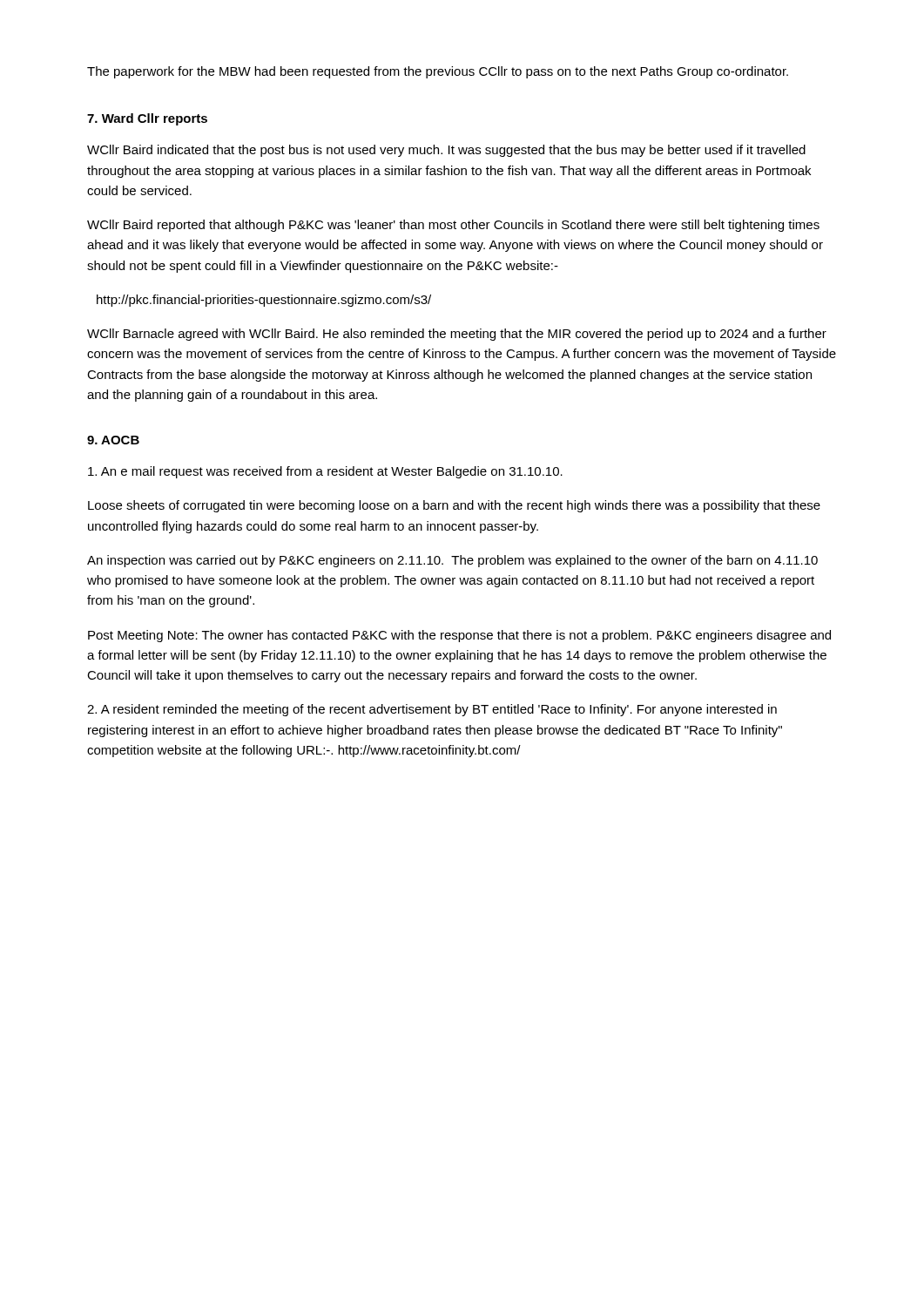924x1307 pixels.
Task: Select the text block that says "Post Meeting Note: The owner has contacted P&KC"
Action: [x=460, y=655]
